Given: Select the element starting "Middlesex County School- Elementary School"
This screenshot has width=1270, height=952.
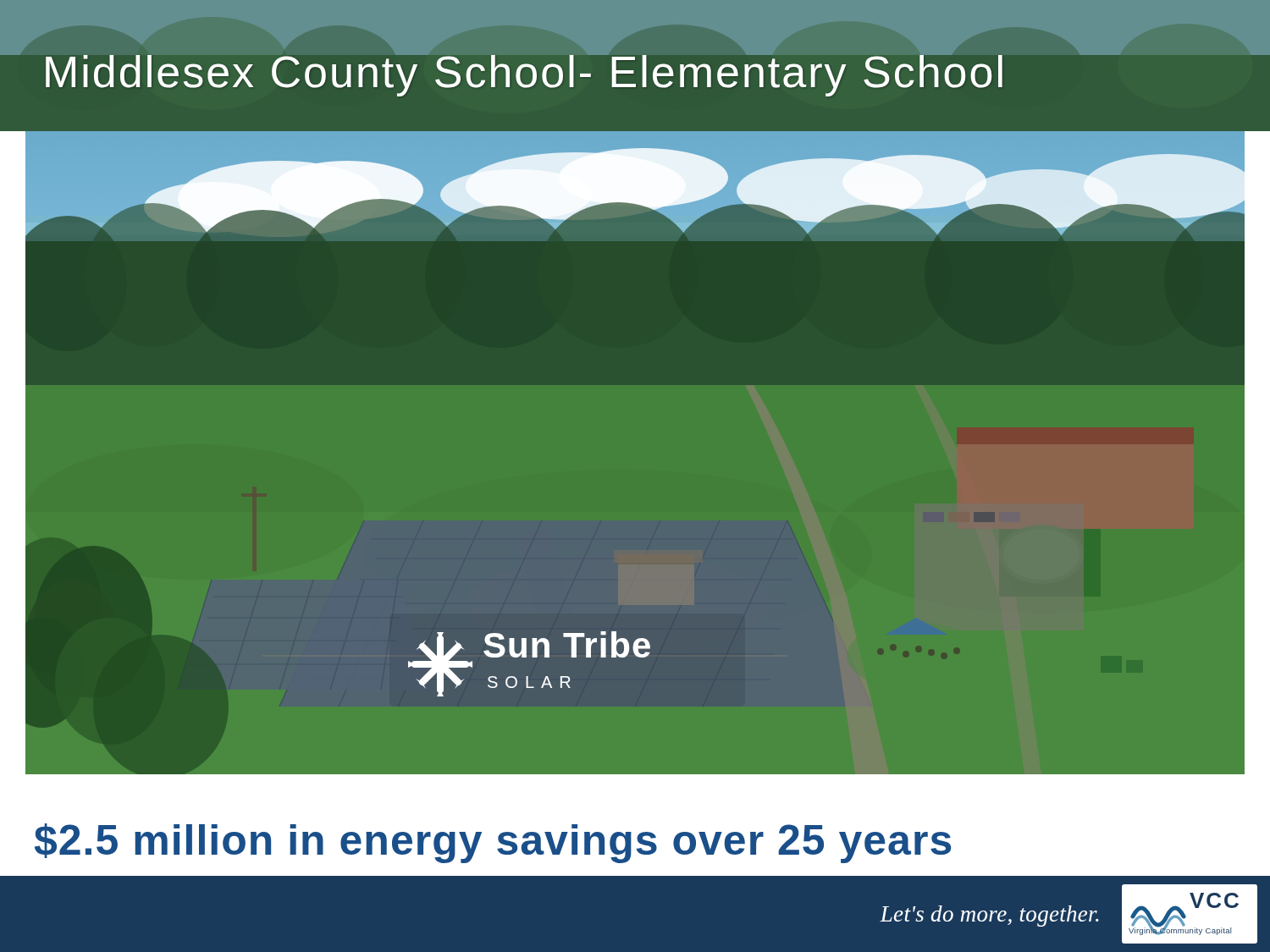Looking at the screenshot, I should coord(635,66).
